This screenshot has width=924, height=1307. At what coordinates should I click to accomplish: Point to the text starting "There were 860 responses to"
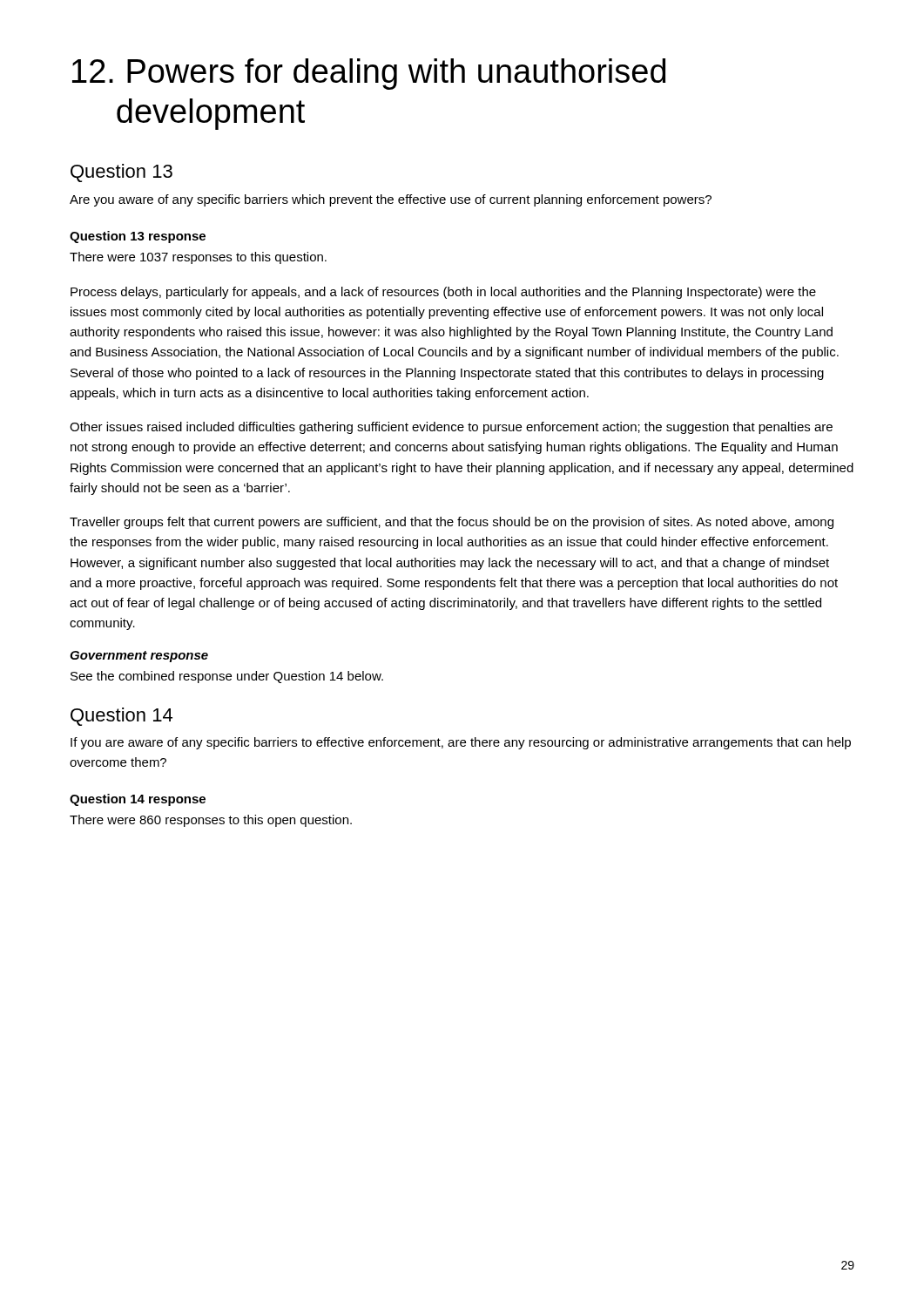211,821
